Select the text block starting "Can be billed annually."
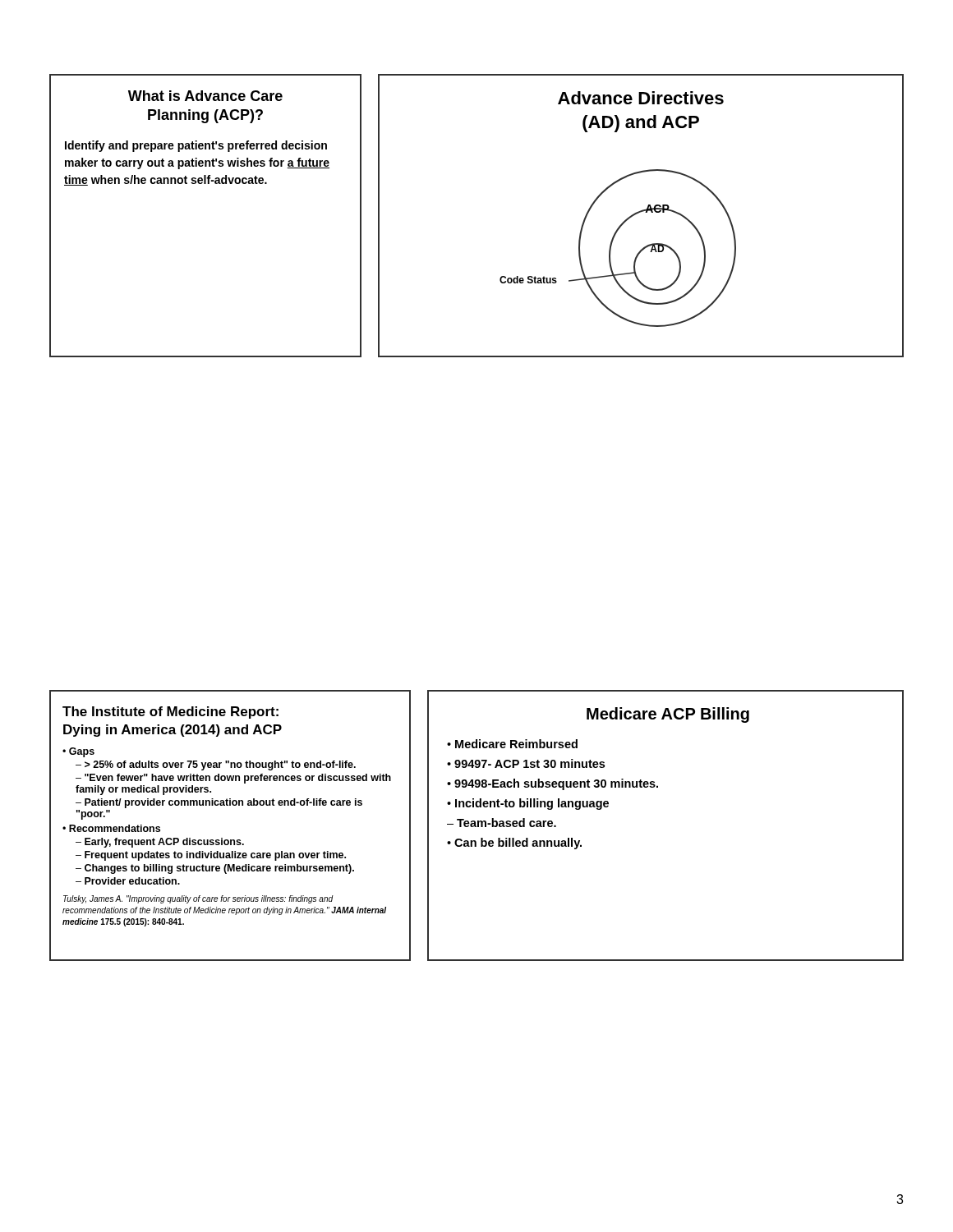 click(518, 843)
